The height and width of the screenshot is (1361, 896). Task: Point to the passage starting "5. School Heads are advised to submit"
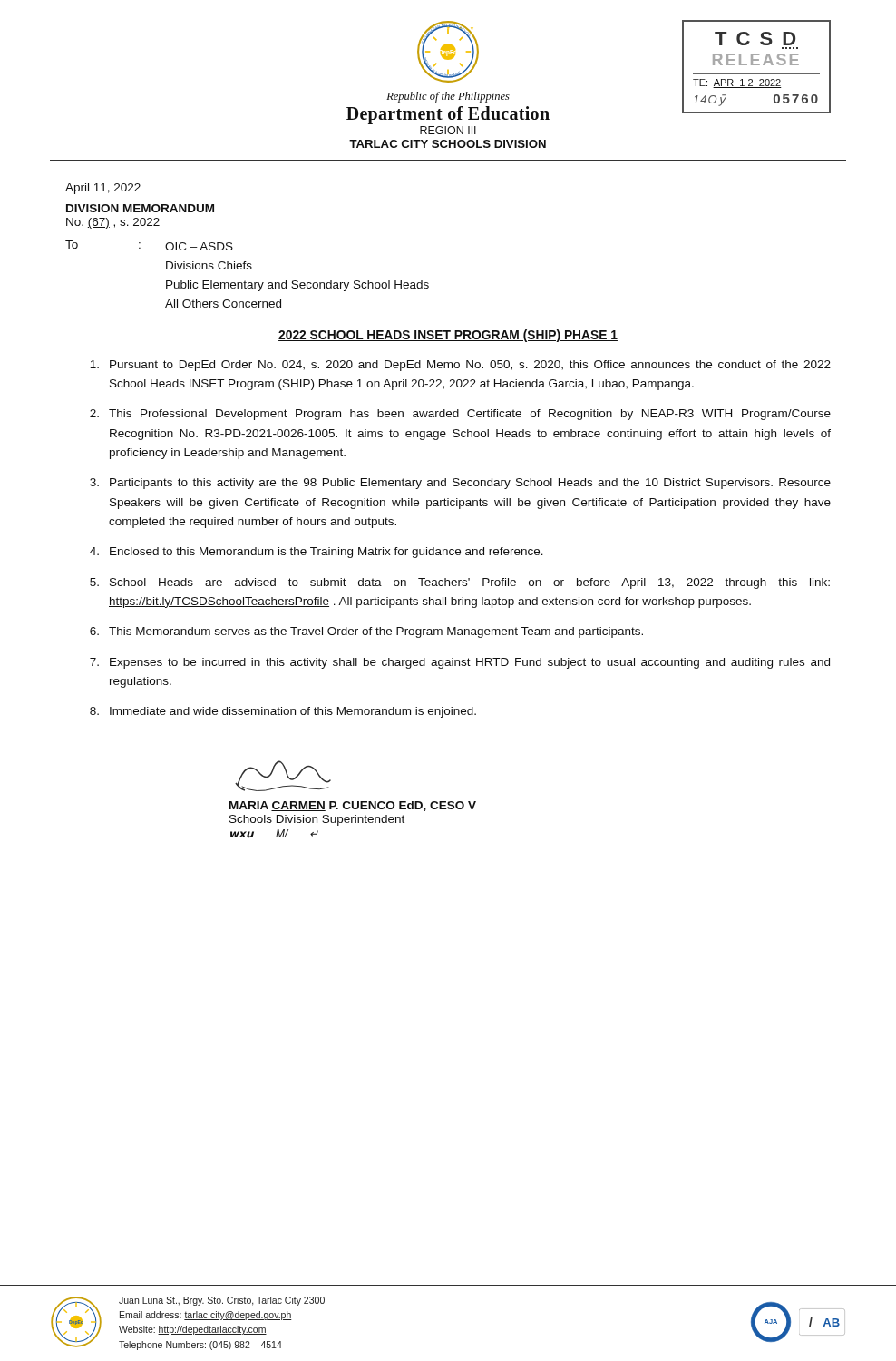(448, 592)
